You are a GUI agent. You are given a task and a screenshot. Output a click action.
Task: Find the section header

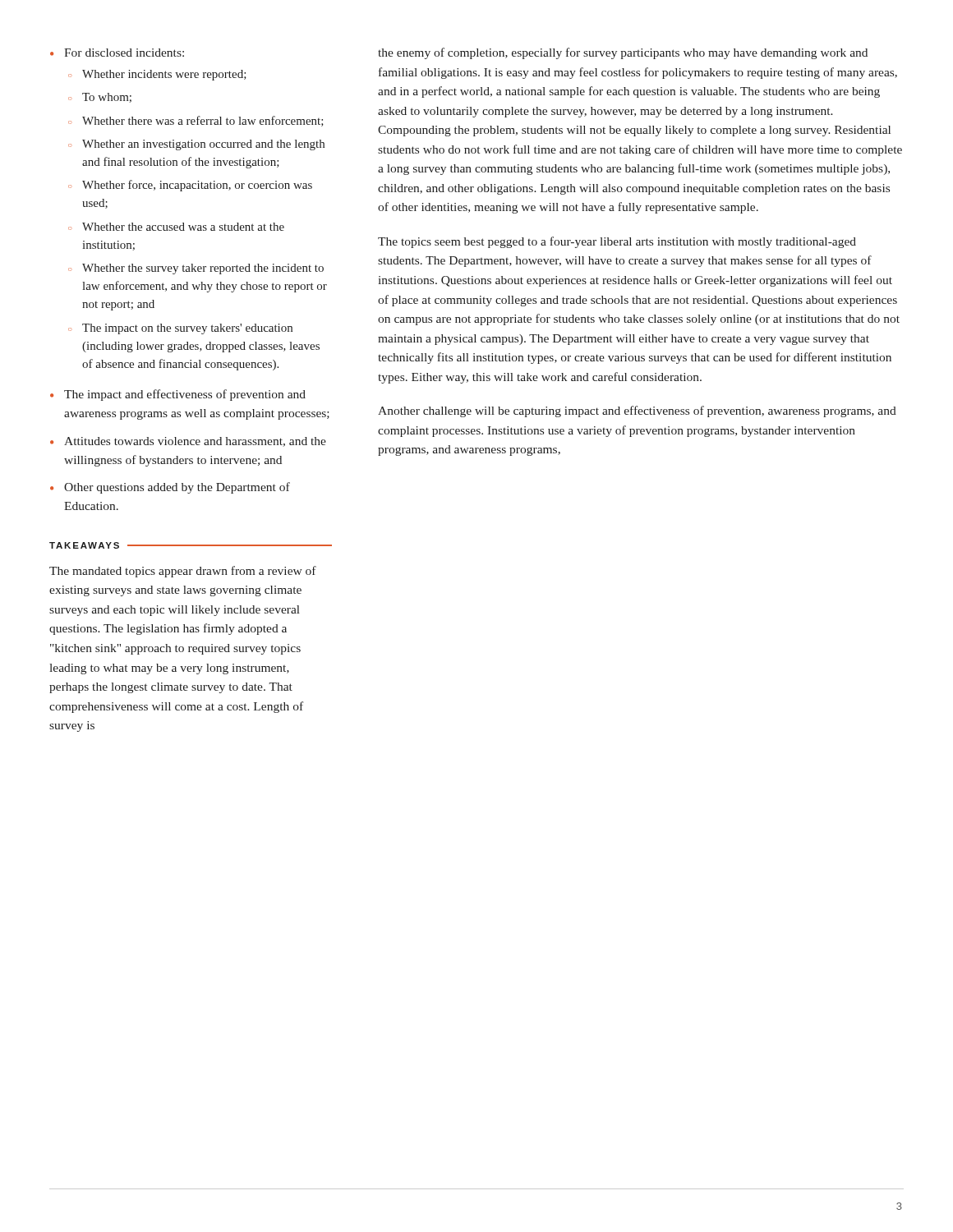point(191,545)
